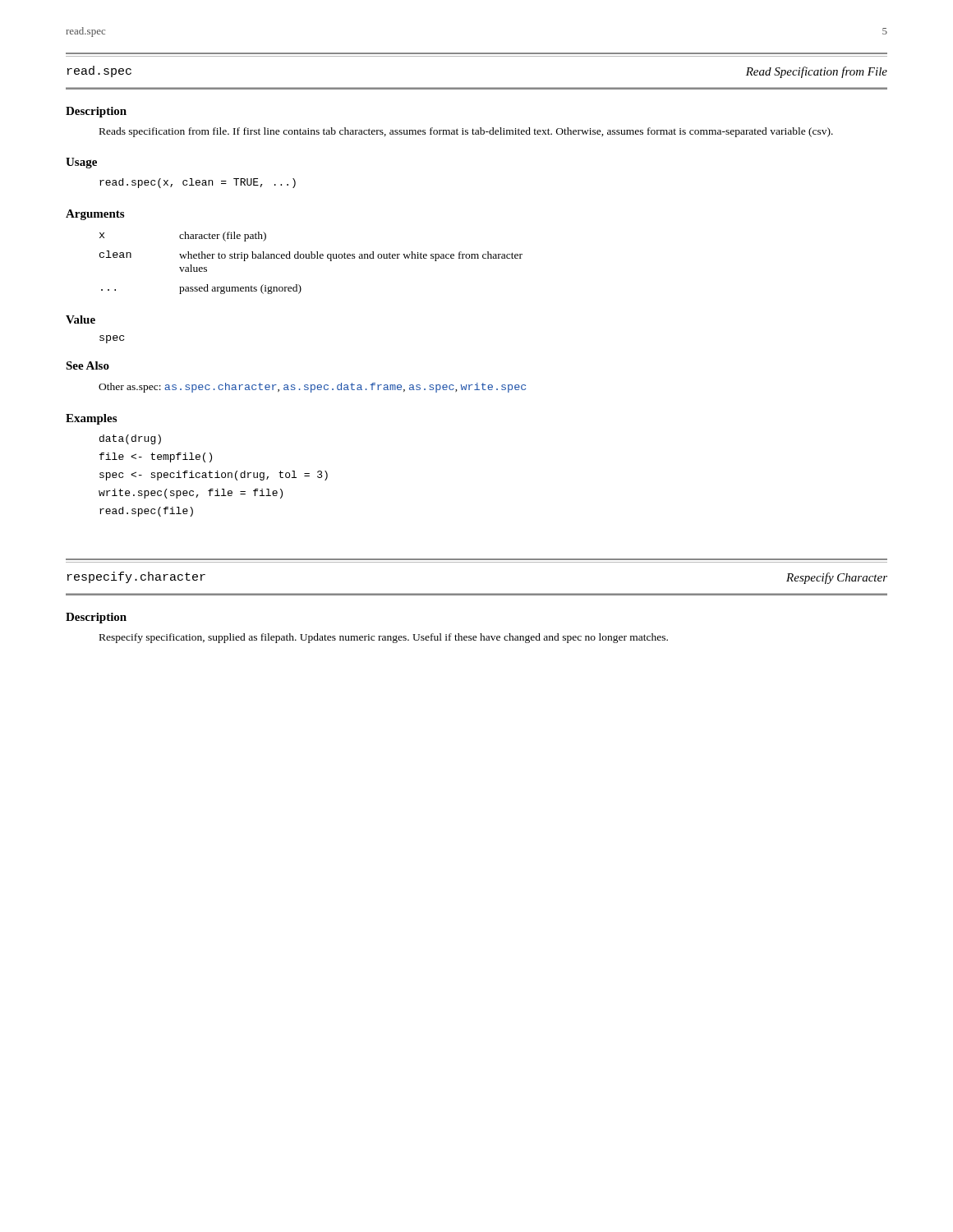Click on the table containing "character (file path)"
Viewport: 953px width, 1232px height.
click(476, 262)
